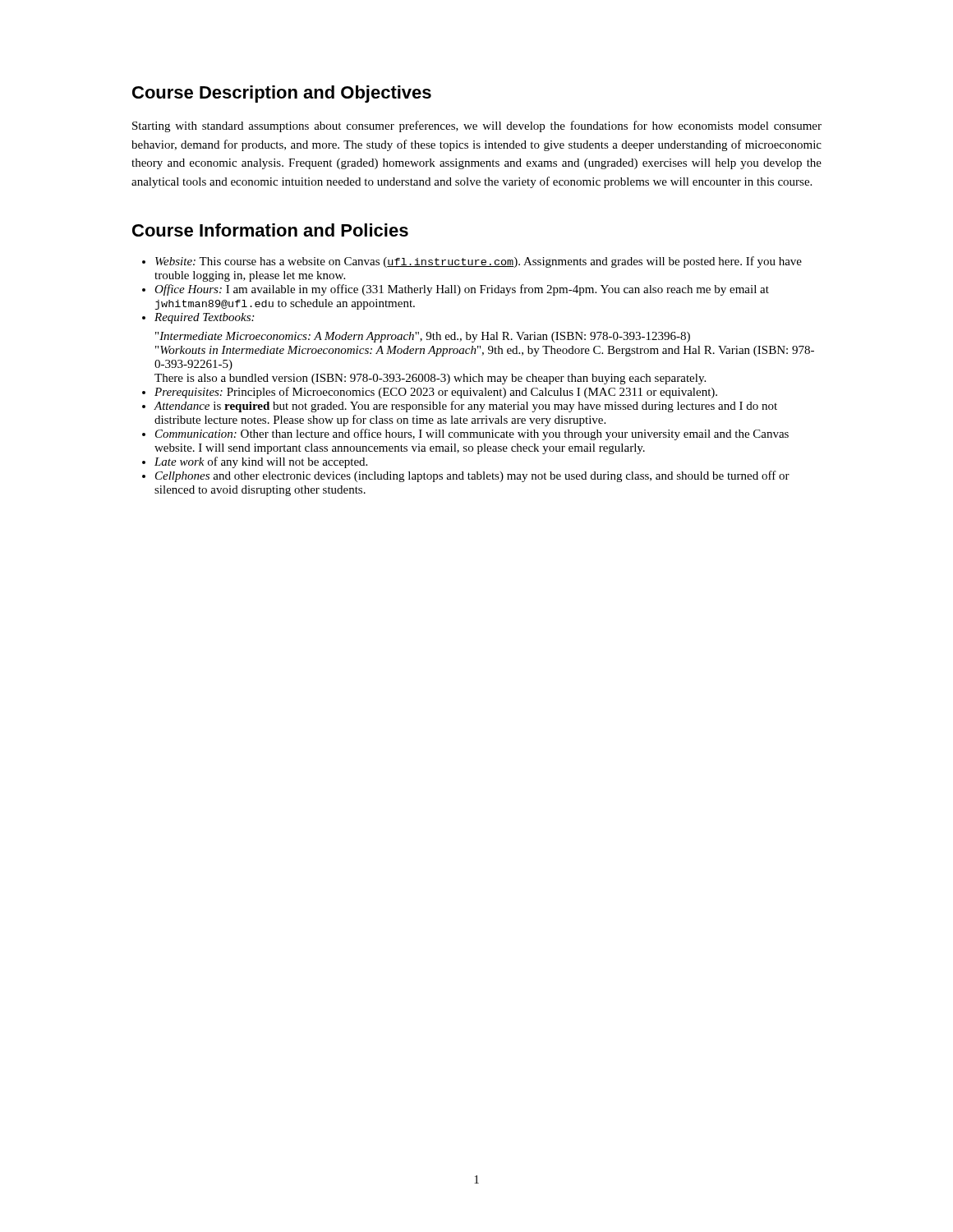Where is the passage that starts "Prerequisites: Principles of Microeconomics (ECO 2023 or"?
Image resolution: width=953 pixels, height=1232 pixels.
pos(488,392)
